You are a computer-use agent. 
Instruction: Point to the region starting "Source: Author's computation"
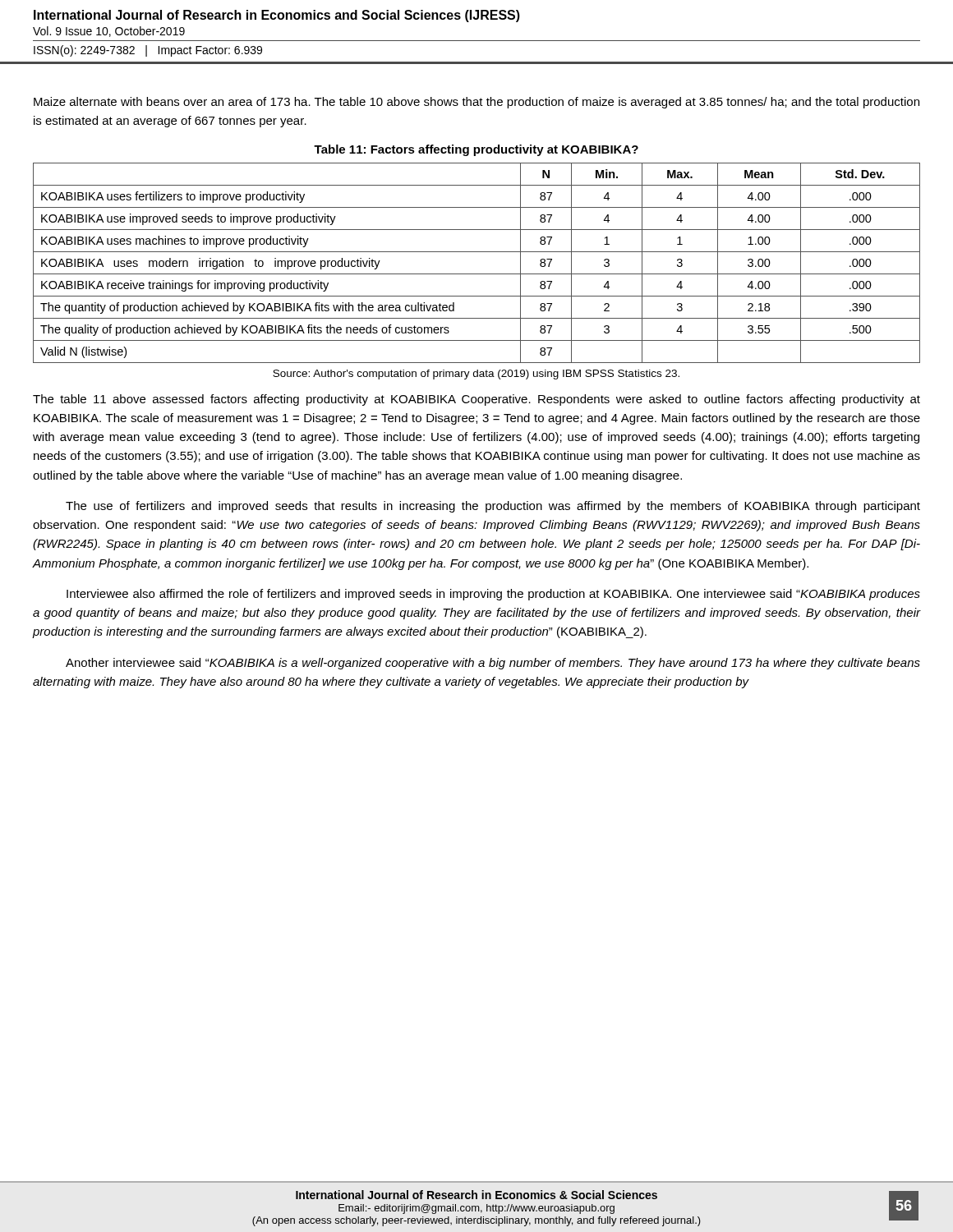click(476, 373)
